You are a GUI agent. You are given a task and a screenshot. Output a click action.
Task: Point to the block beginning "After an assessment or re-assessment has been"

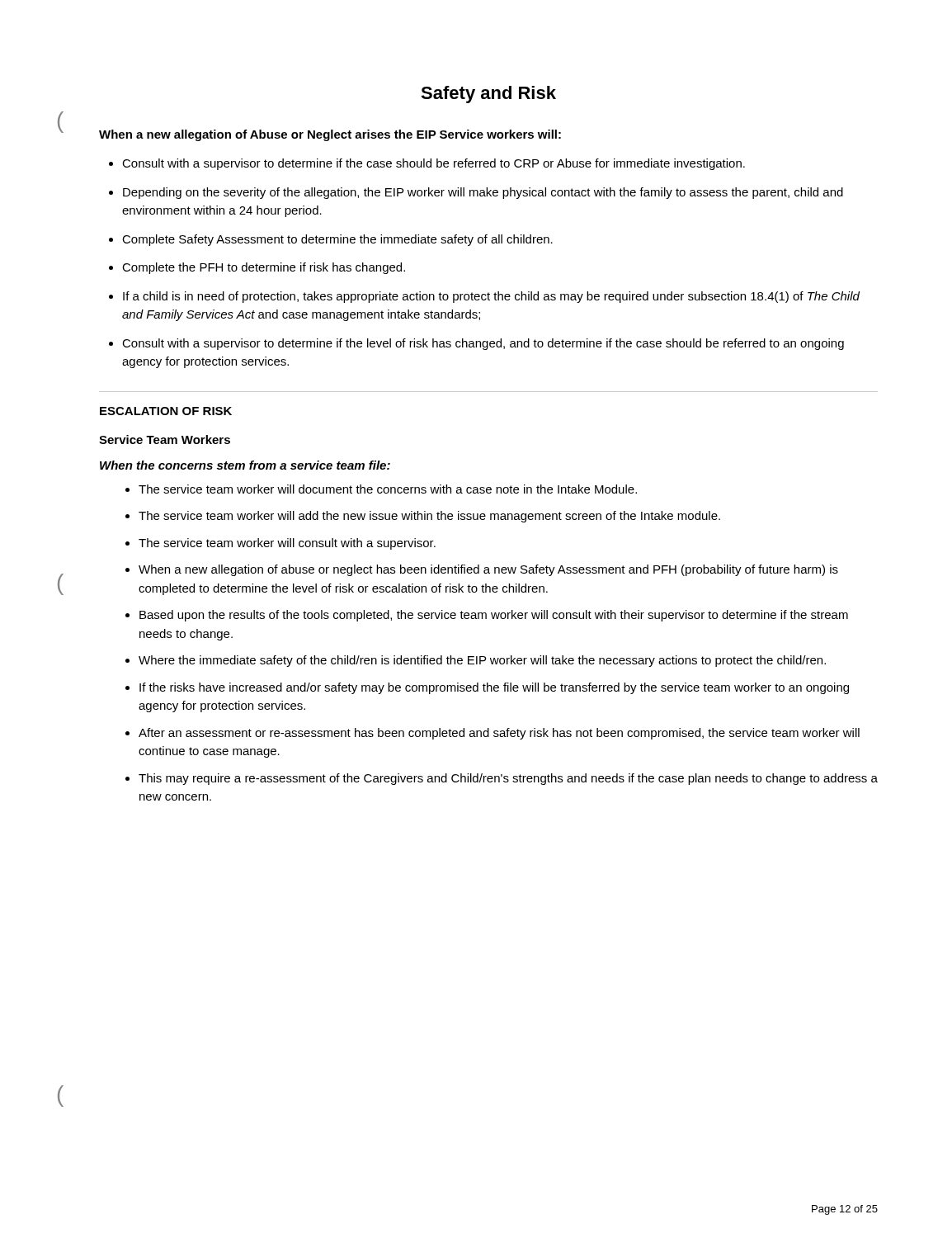click(499, 741)
